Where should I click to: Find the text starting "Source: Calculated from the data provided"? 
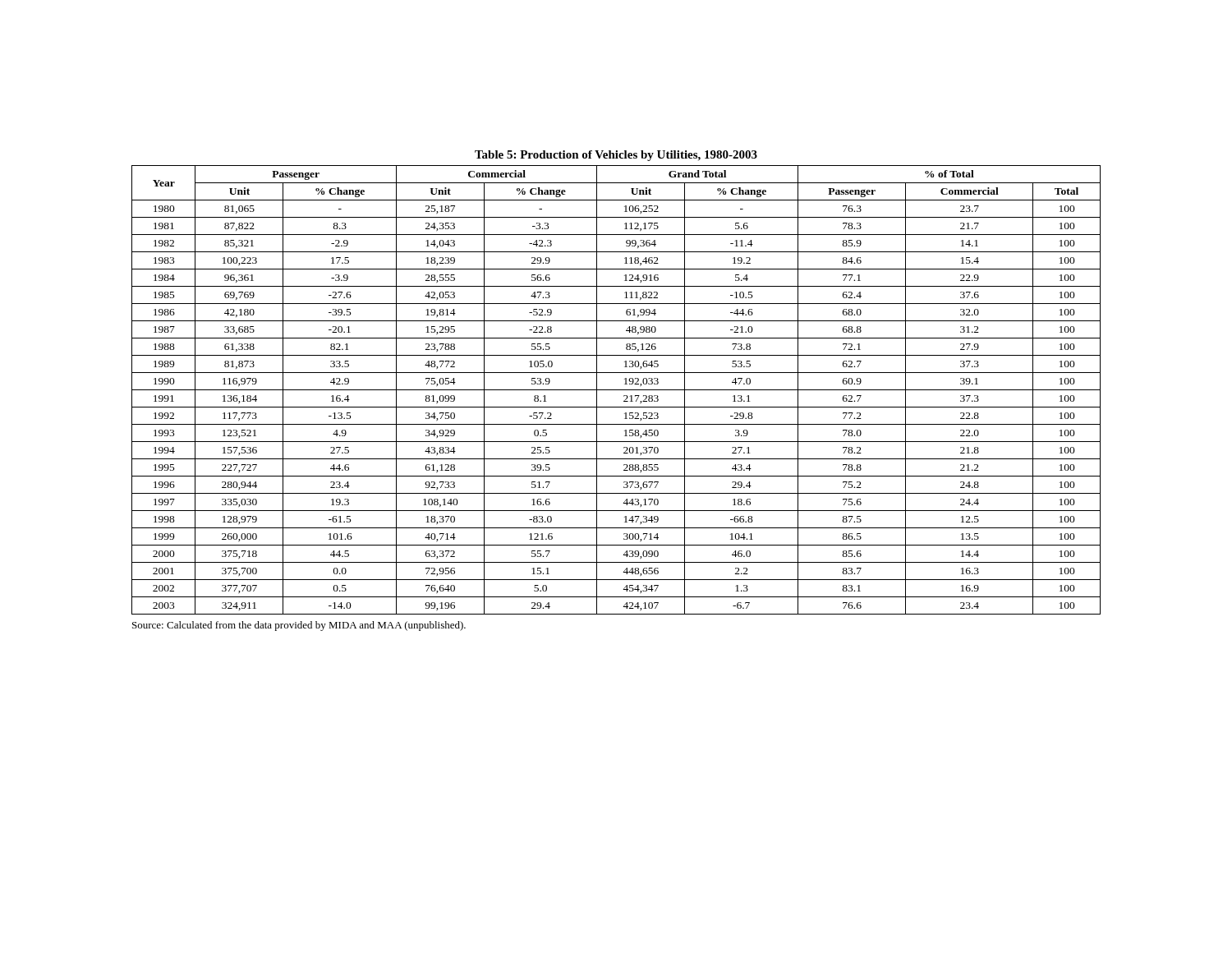[299, 625]
